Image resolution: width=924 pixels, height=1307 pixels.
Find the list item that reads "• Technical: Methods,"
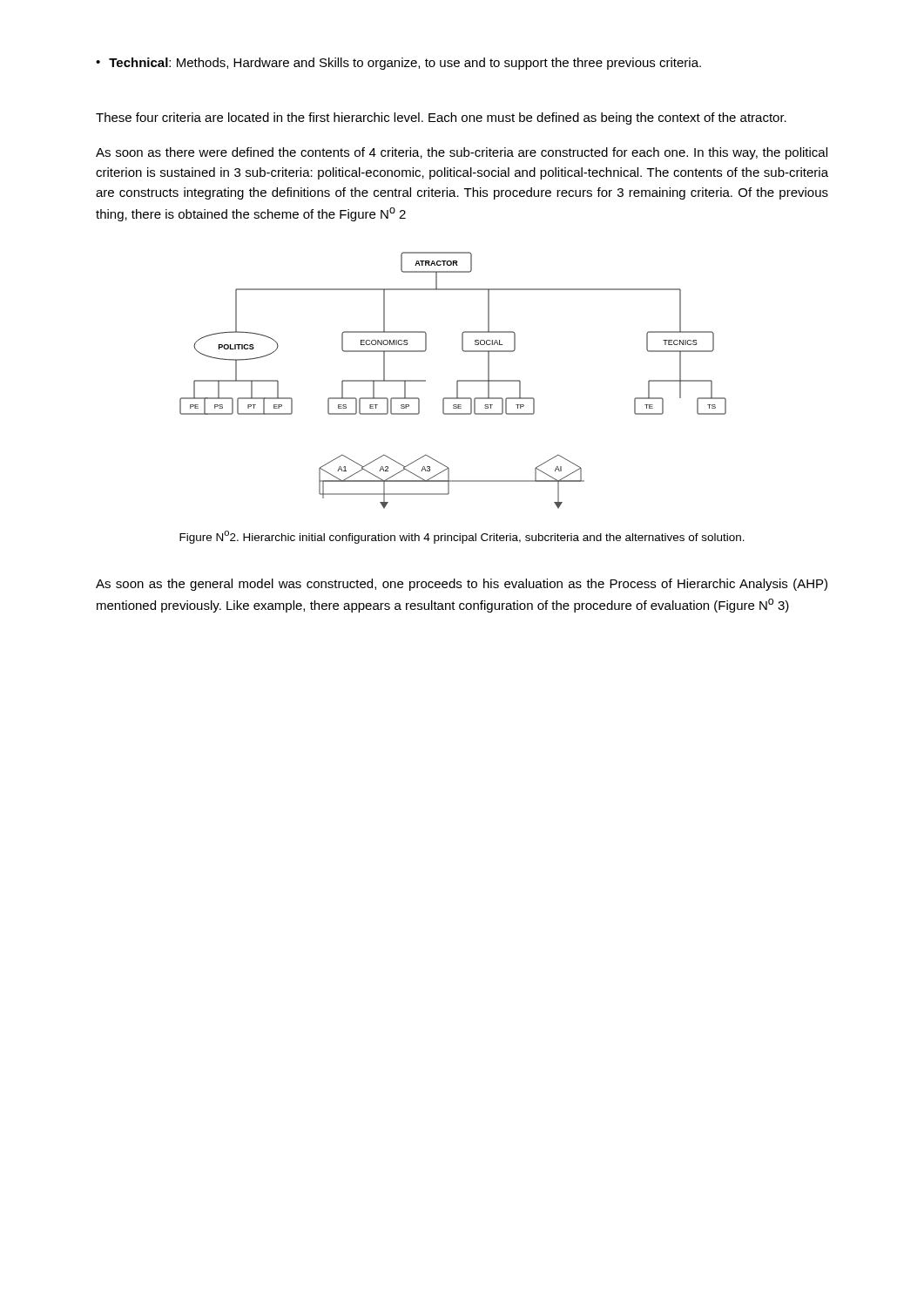(x=399, y=62)
